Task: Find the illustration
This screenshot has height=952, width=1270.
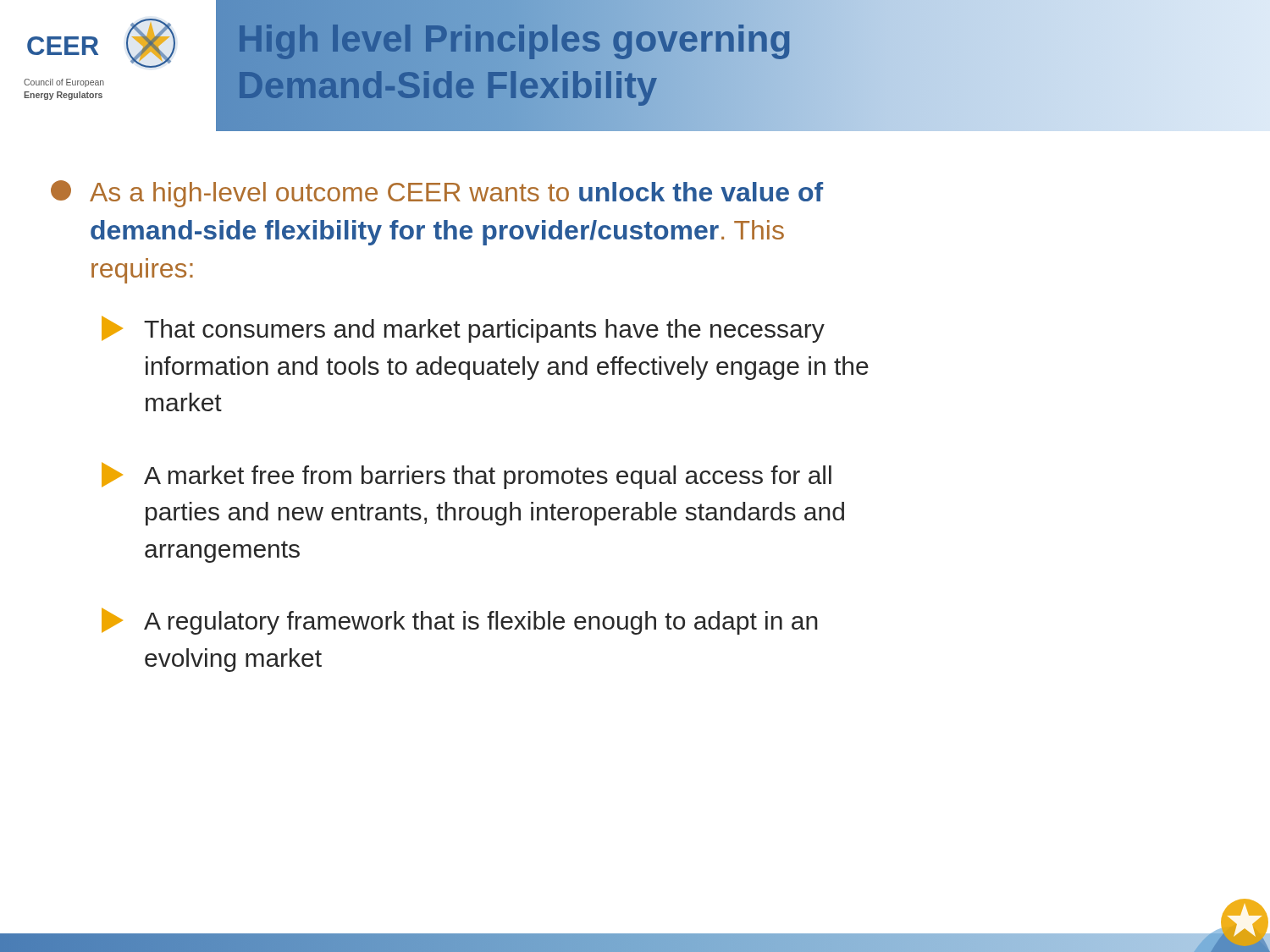Action: (x=1215, y=897)
